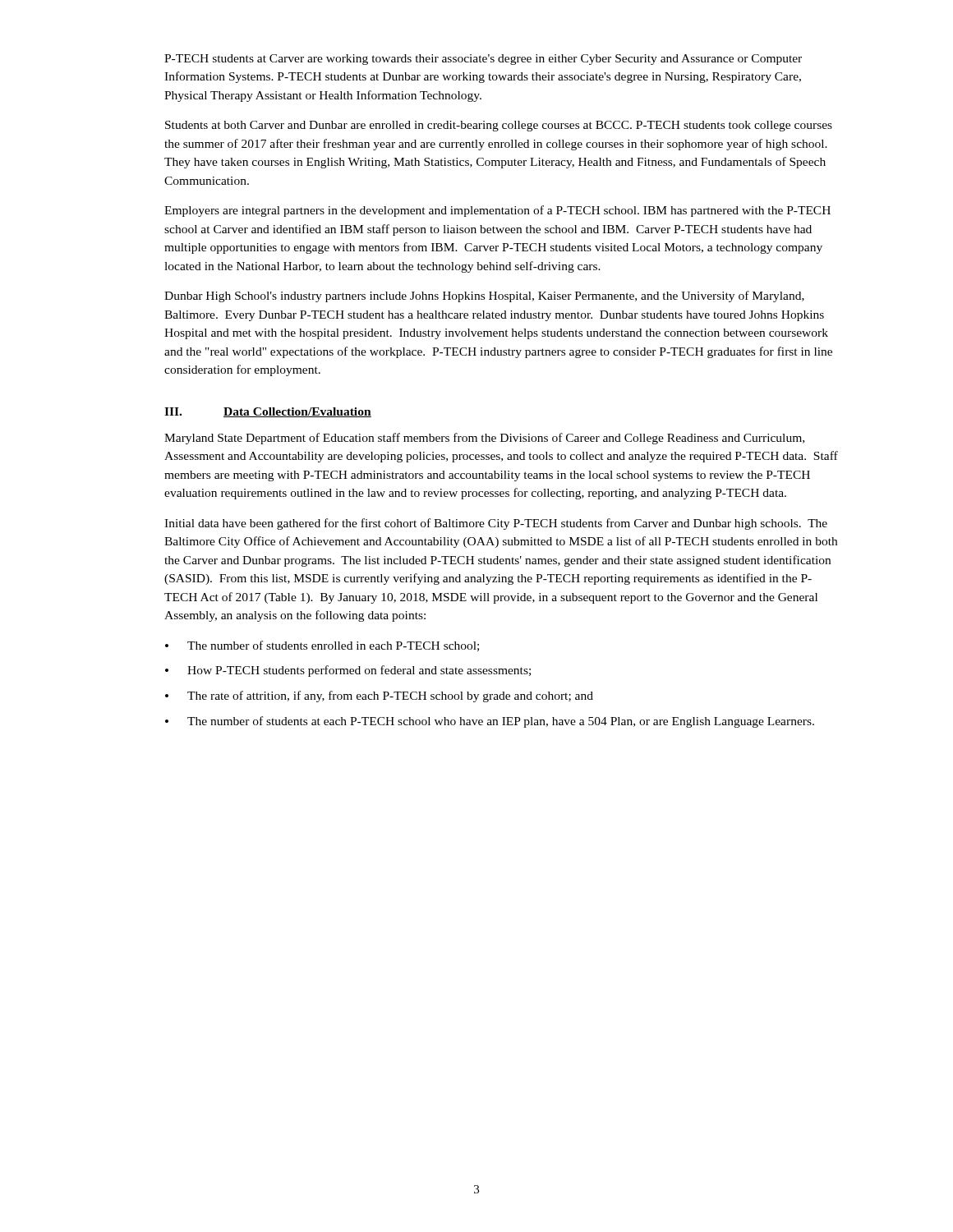Select the text block containing "Maryland State Department"

click(x=501, y=465)
